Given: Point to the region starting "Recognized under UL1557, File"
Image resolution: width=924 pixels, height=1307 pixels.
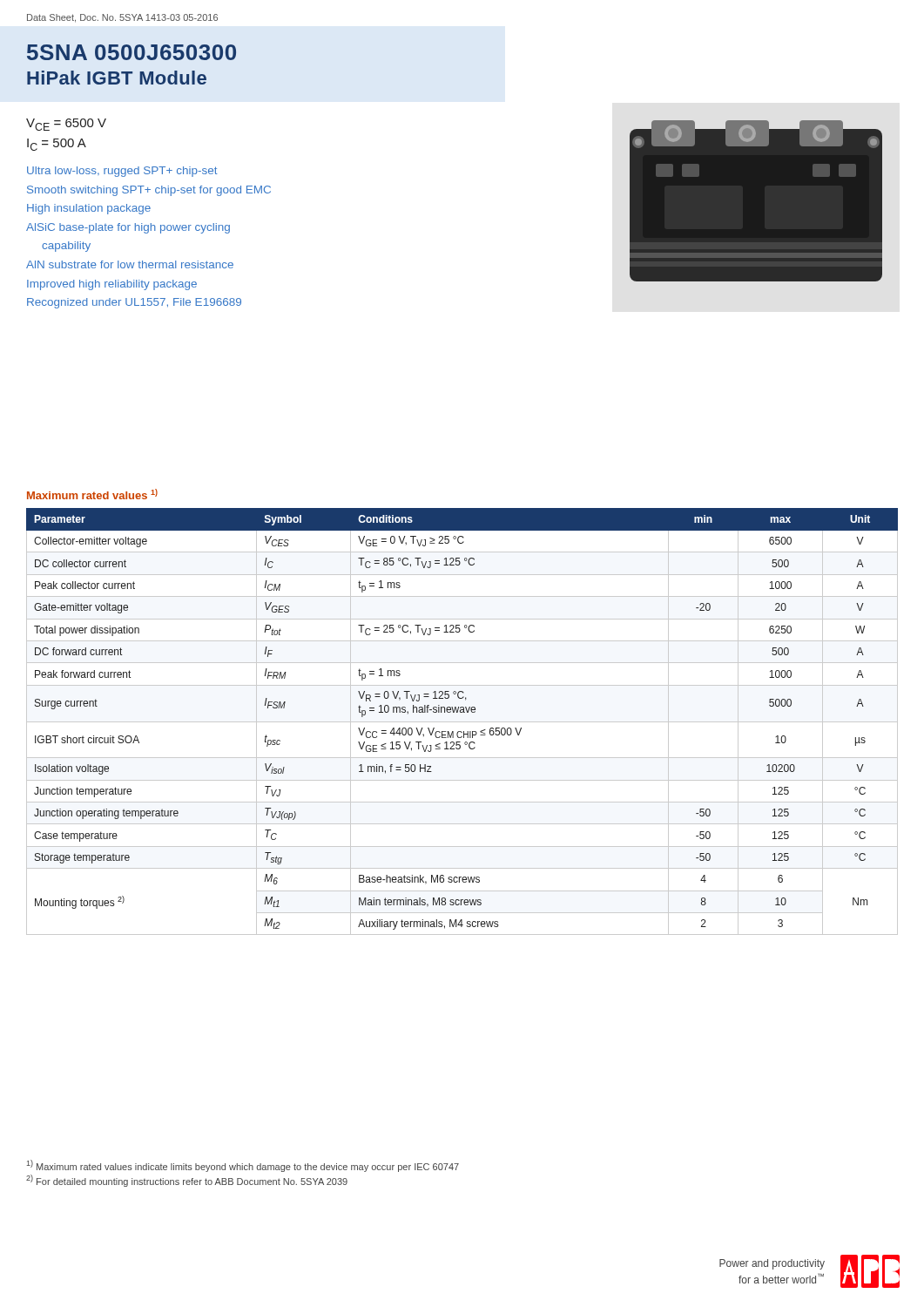Looking at the screenshot, I should pos(134,302).
